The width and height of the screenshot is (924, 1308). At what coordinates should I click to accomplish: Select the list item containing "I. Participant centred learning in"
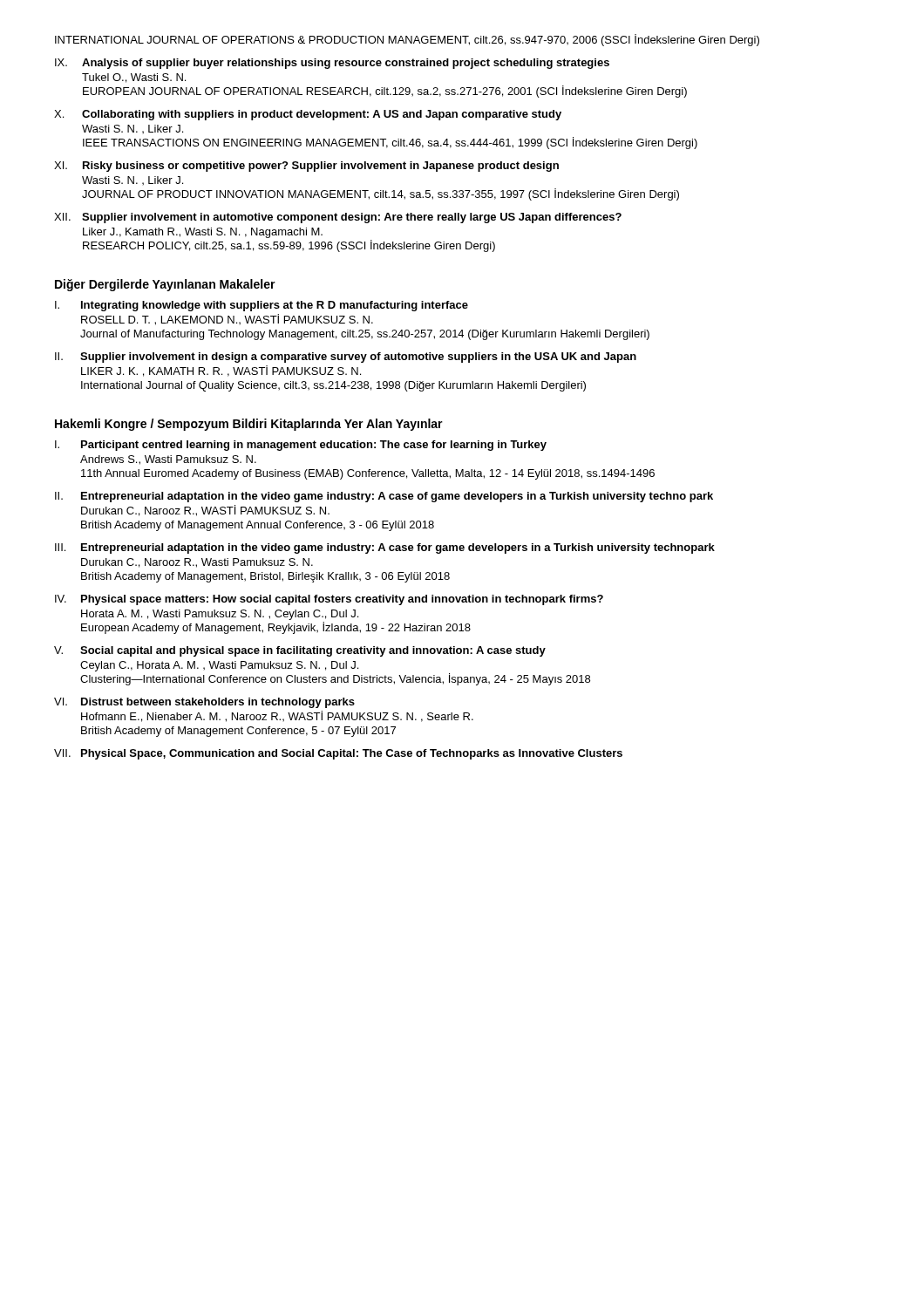coord(462,459)
